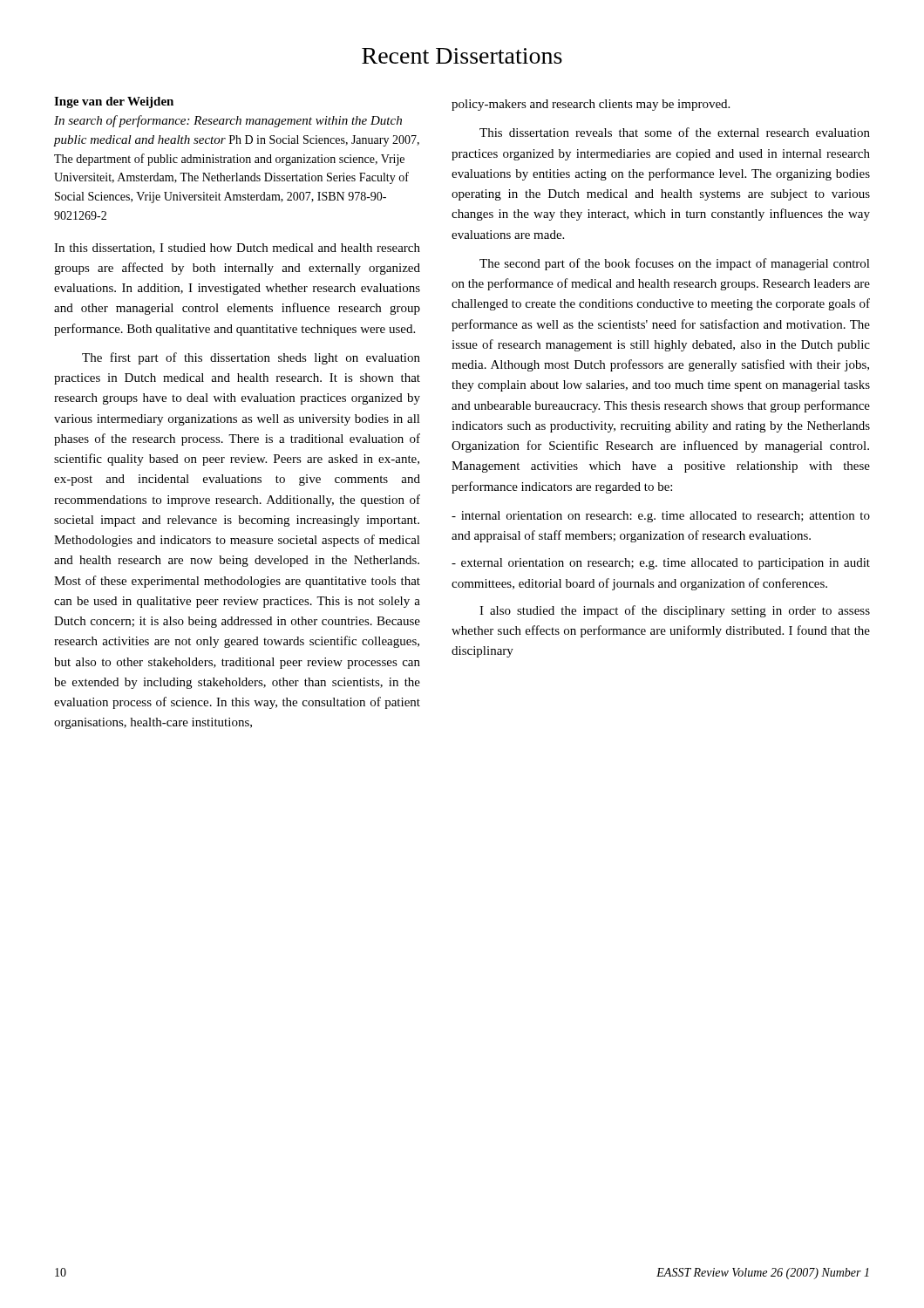Locate the text block starting "I also studied the impact of the"
Image resolution: width=924 pixels, height=1308 pixels.
[x=661, y=630]
